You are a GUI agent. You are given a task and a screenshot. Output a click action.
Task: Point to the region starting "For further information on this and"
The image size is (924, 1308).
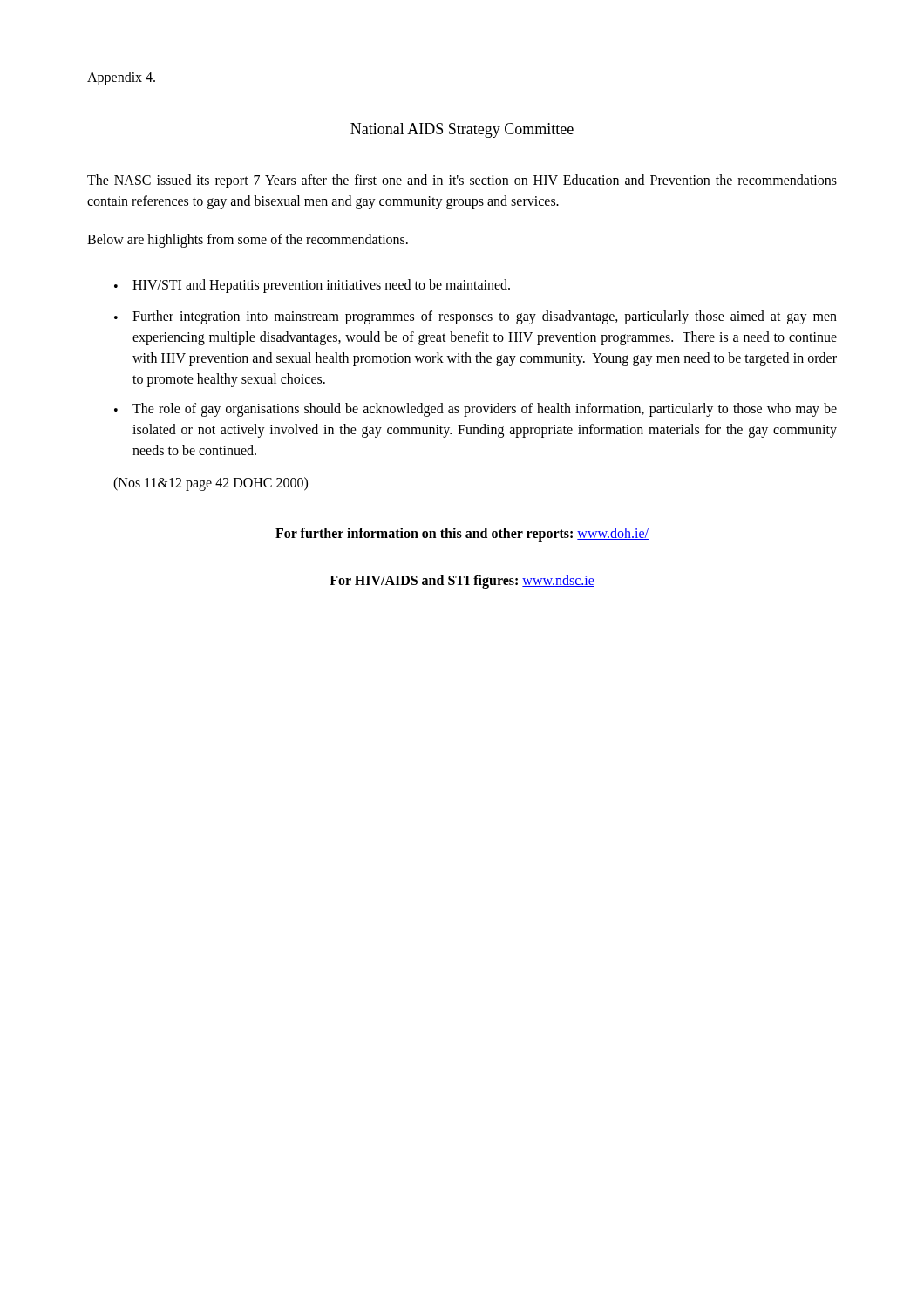(x=462, y=533)
